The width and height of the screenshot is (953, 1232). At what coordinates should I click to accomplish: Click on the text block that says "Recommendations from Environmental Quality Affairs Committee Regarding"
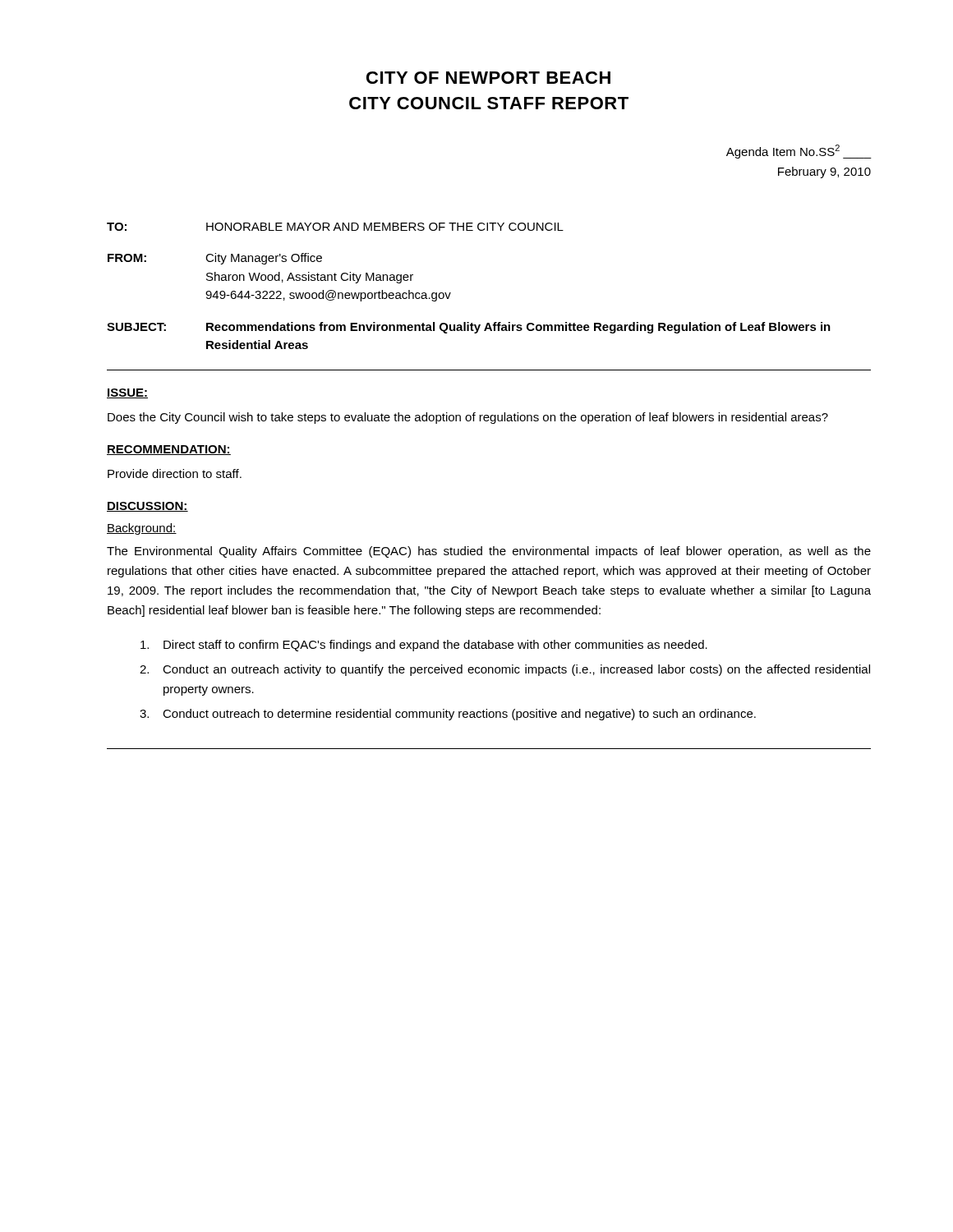tap(518, 335)
